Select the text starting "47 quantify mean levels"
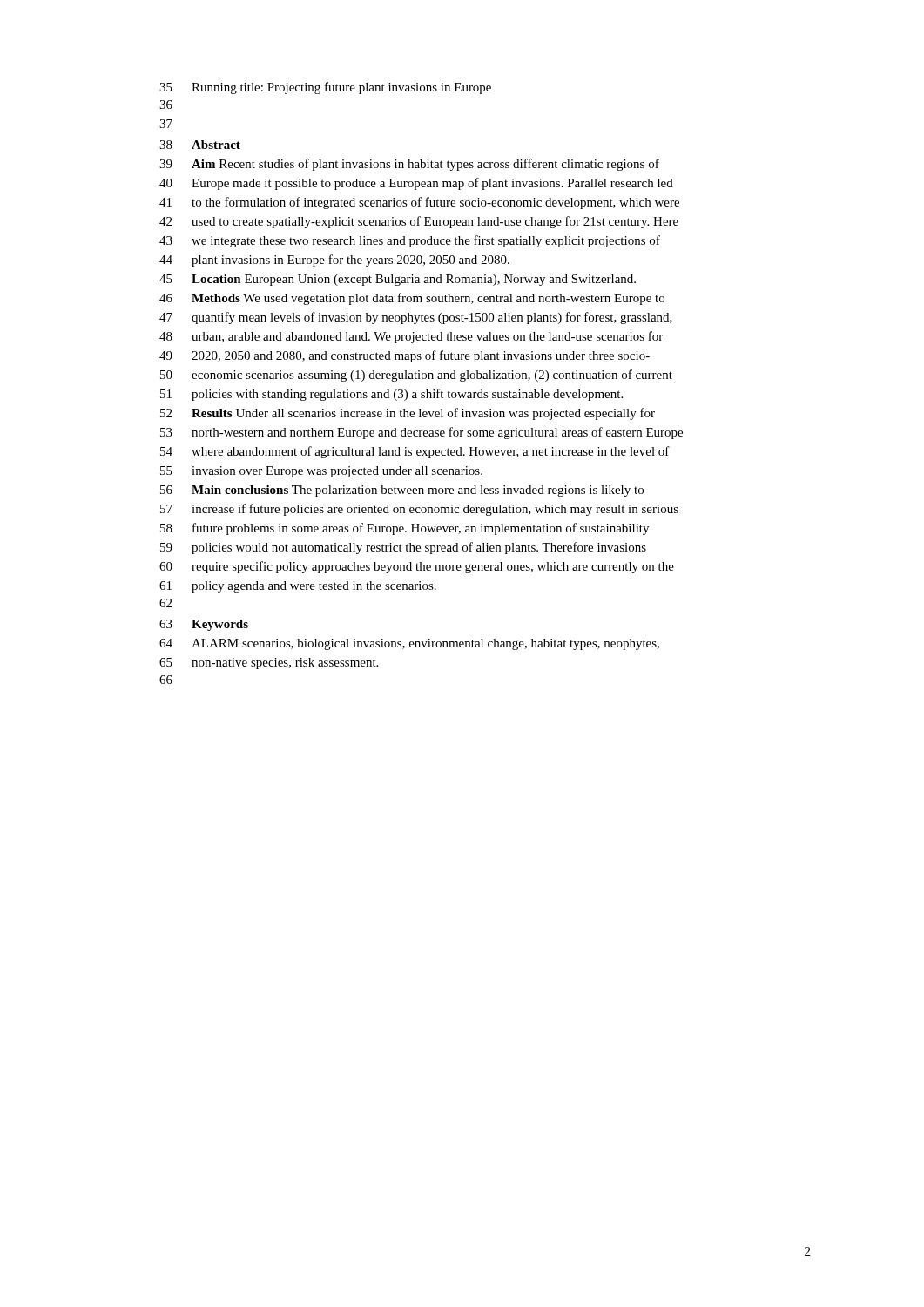Image resolution: width=924 pixels, height=1307 pixels. click(x=475, y=318)
